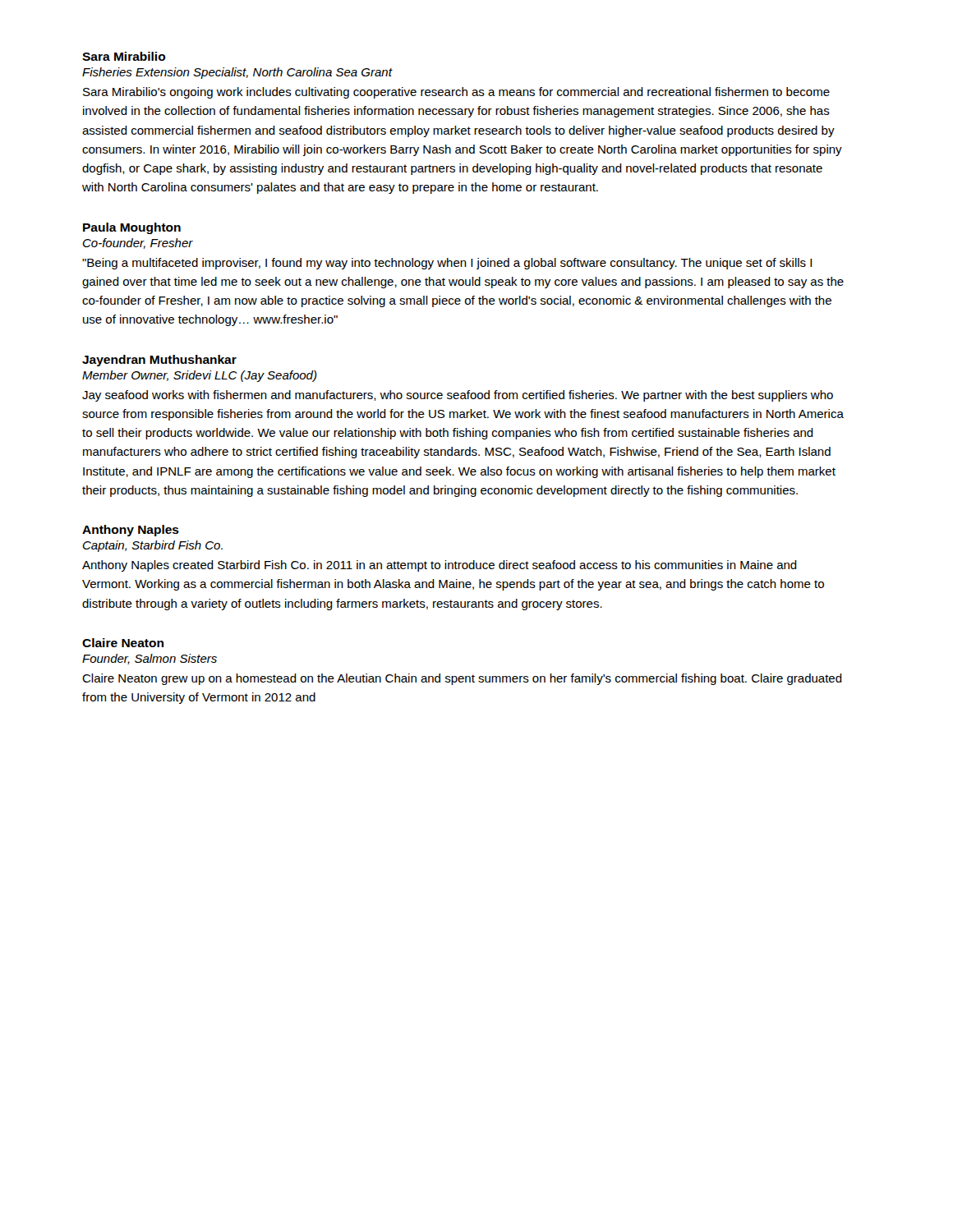Image resolution: width=953 pixels, height=1232 pixels.
Task: Select the passage starting "Co-founder, Fresher"
Action: (x=137, y=242)
